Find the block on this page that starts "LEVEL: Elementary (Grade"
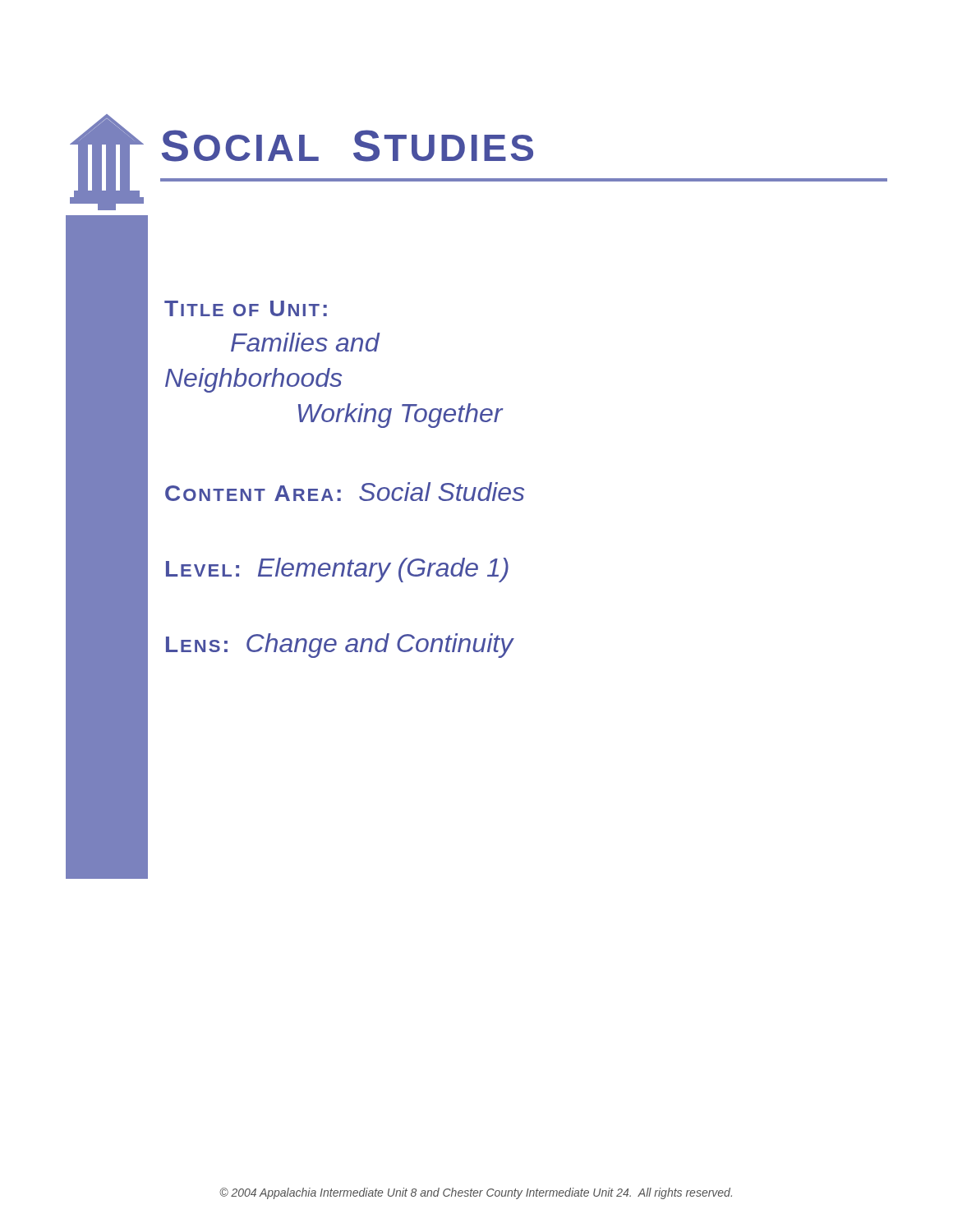The width and height of the screenshot is (953, 1232). pos(337,567)
